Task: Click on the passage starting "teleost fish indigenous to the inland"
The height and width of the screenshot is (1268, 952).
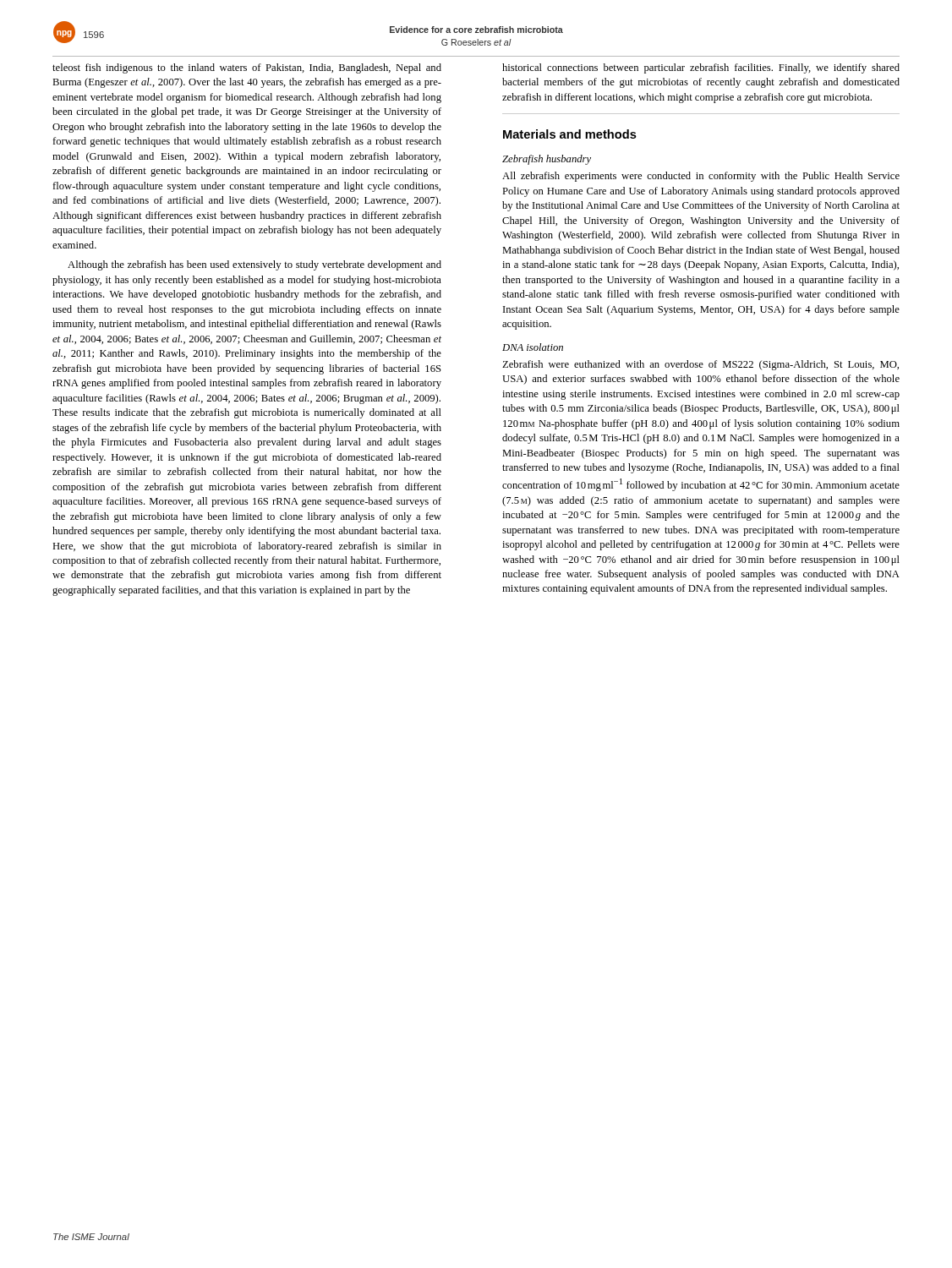Action: 247,157
